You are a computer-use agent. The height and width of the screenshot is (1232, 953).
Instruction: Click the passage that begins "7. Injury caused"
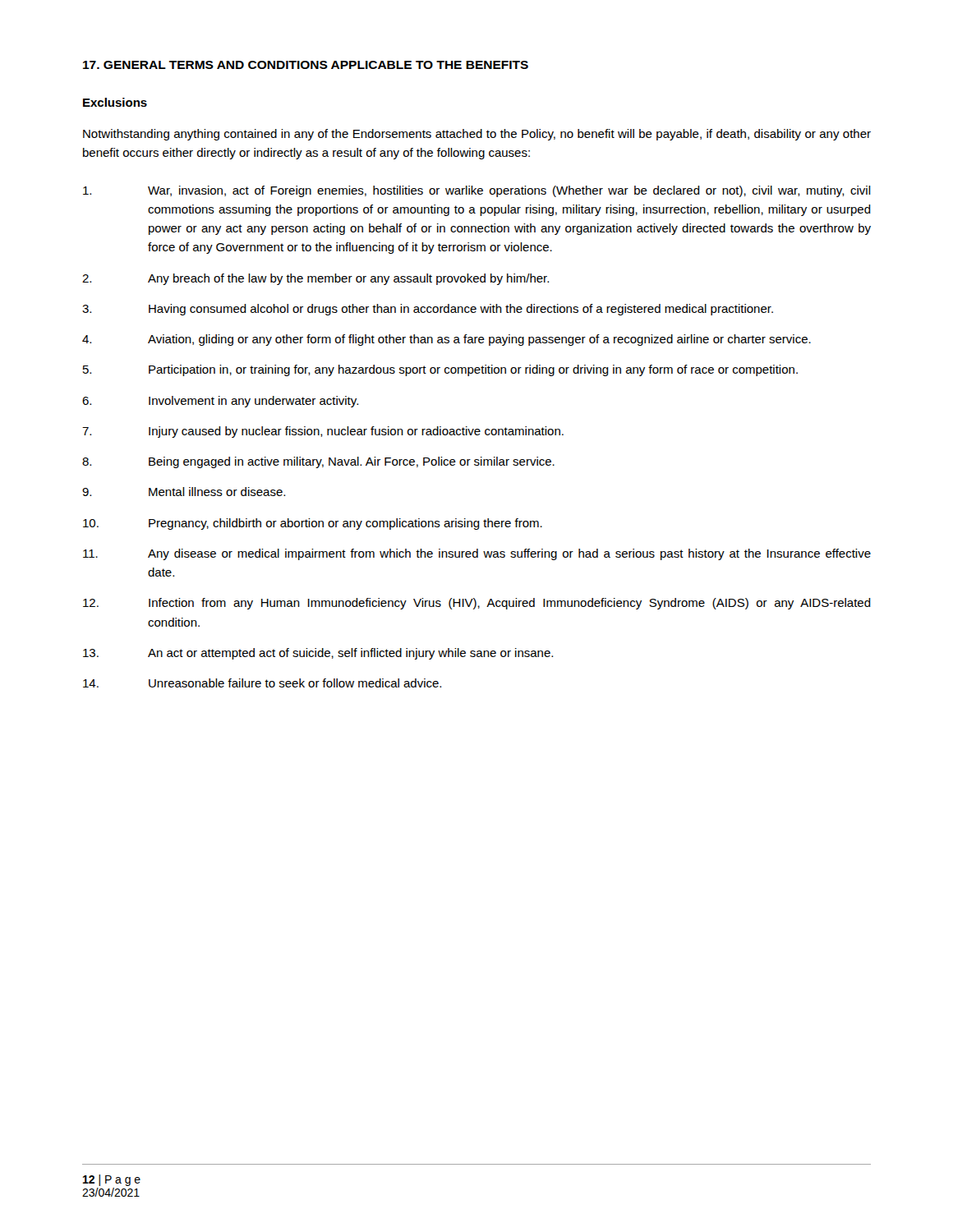click(476, 431)
